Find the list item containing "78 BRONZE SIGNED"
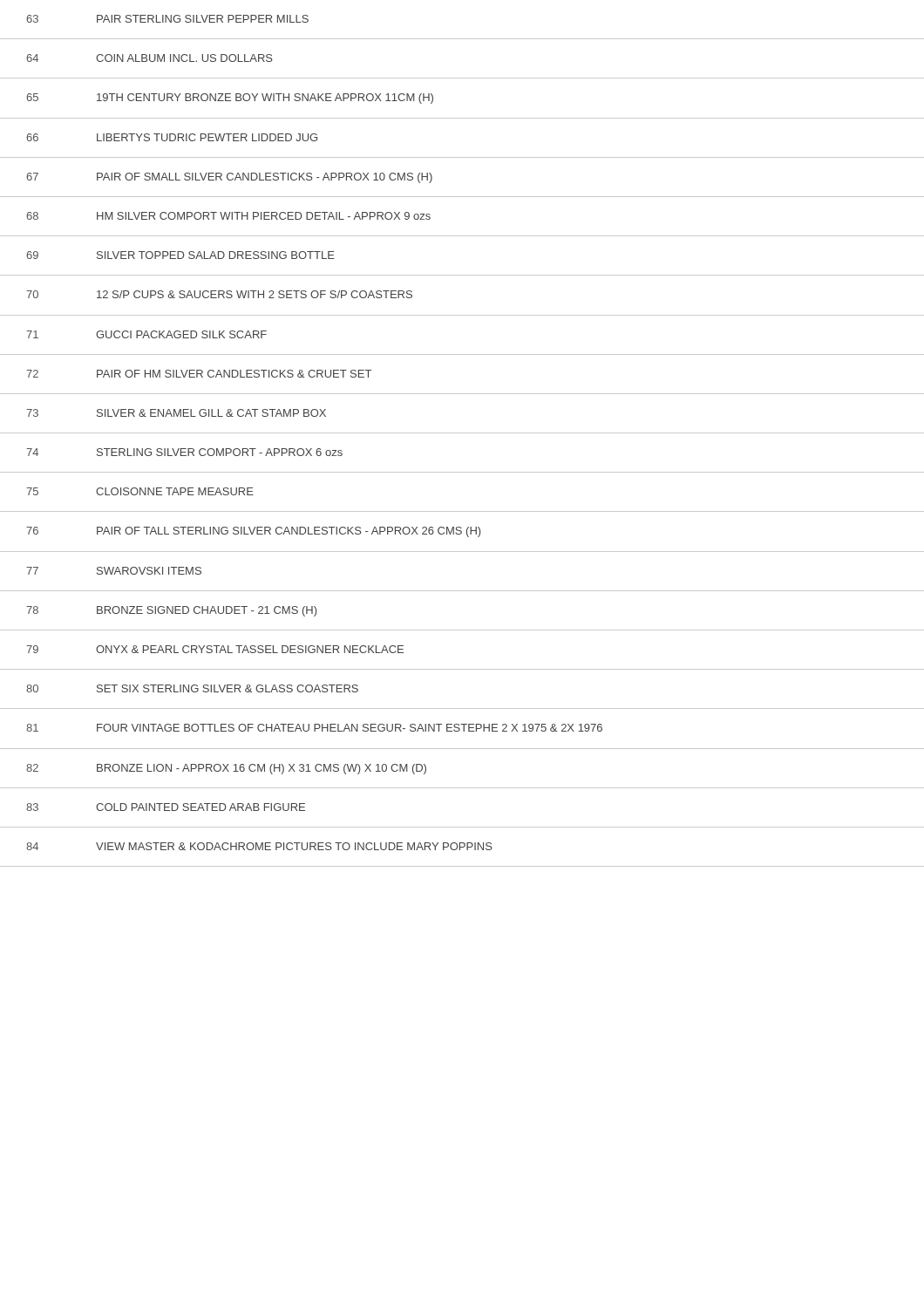 (172, 610)
